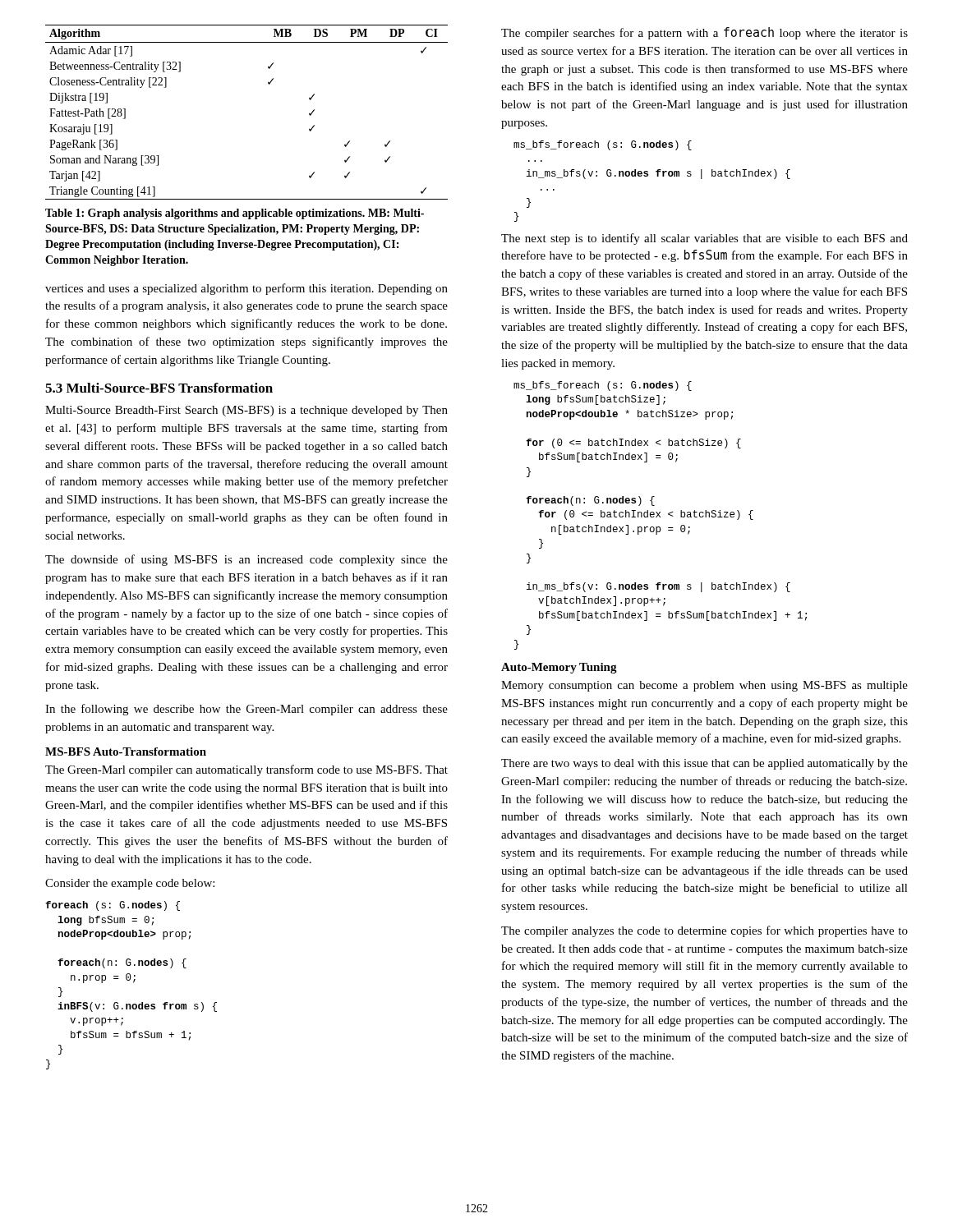Point to the block beginning "In the following we describe"
The width and height of the screenshot is (953, 1232).
[246, 718]
